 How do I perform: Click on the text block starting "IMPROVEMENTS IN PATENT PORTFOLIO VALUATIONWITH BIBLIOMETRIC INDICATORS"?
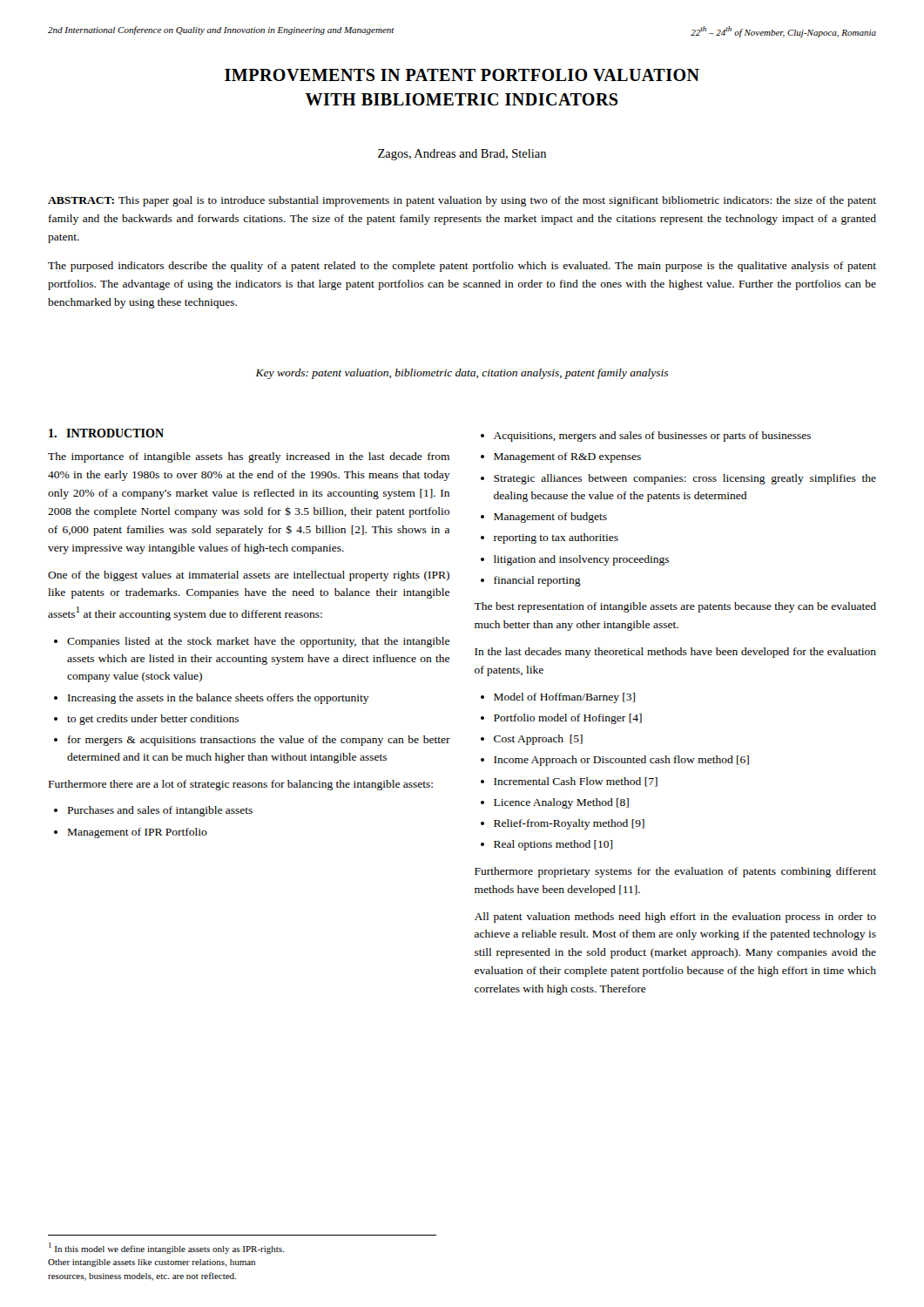pos(462,87)
